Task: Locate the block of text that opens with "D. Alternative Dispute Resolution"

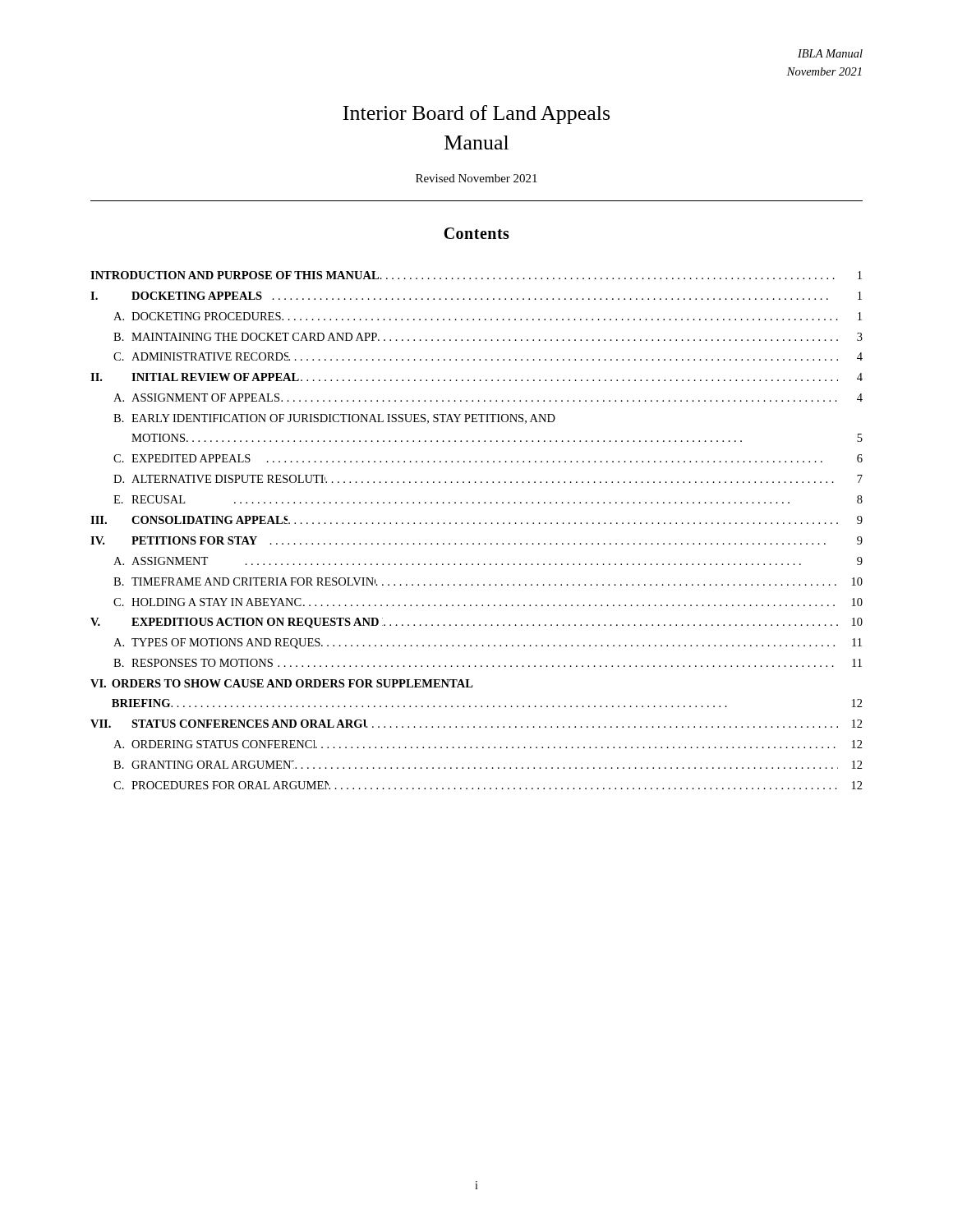Action: (488, 480)
